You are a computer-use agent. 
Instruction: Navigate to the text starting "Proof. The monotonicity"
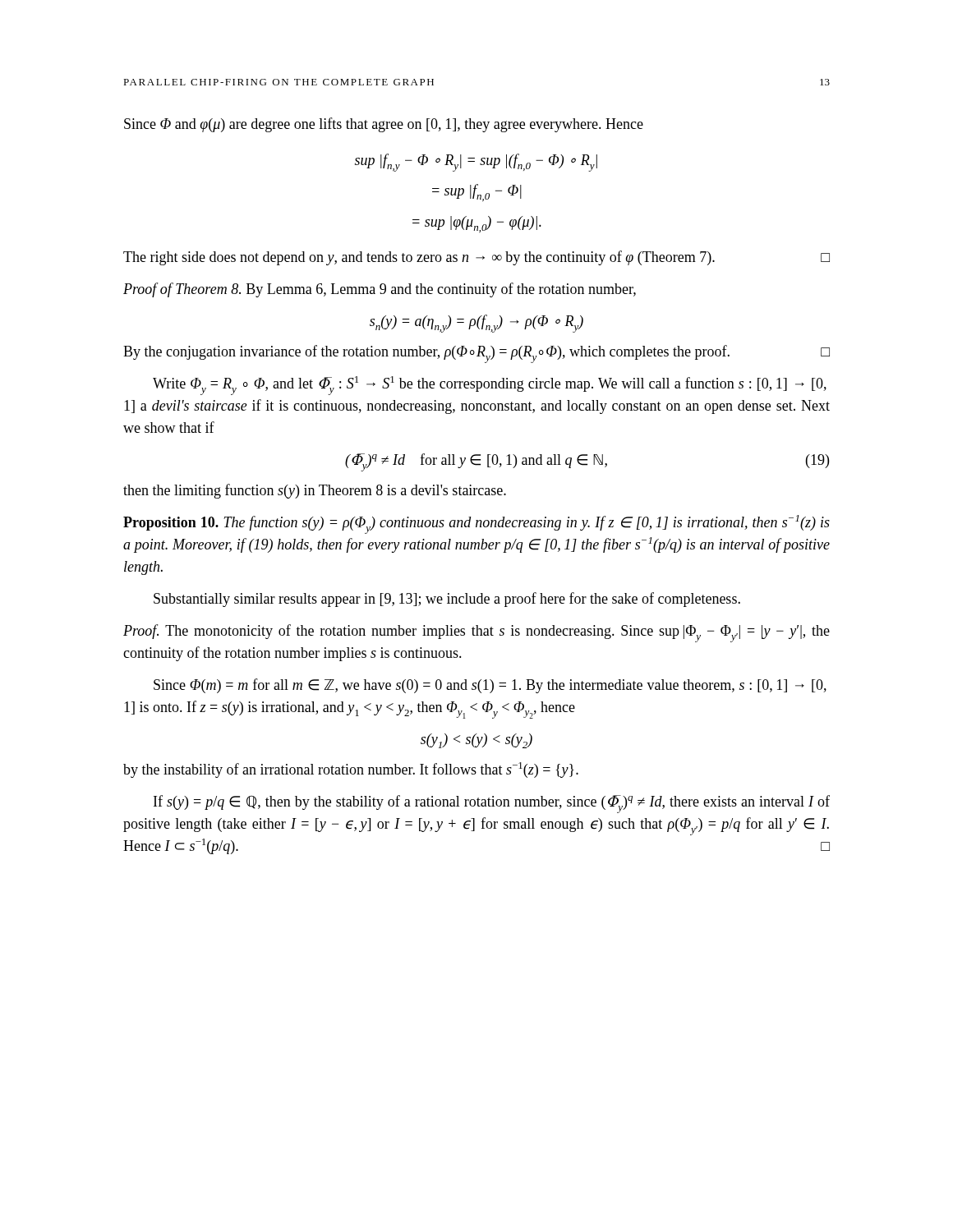pyautogui.click(x=476, y=642)
